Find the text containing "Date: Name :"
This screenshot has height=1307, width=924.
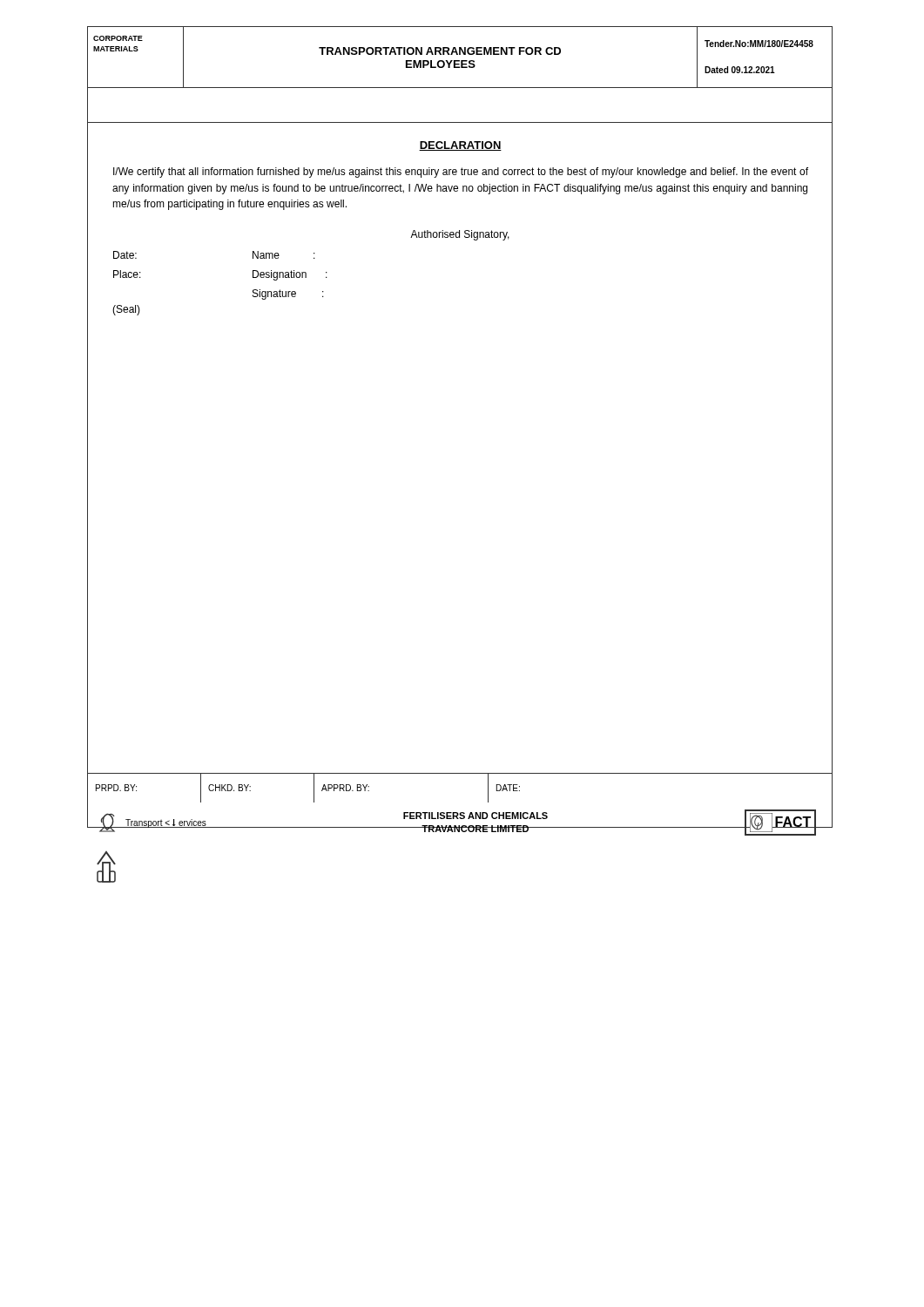click(x=127, y=255)
